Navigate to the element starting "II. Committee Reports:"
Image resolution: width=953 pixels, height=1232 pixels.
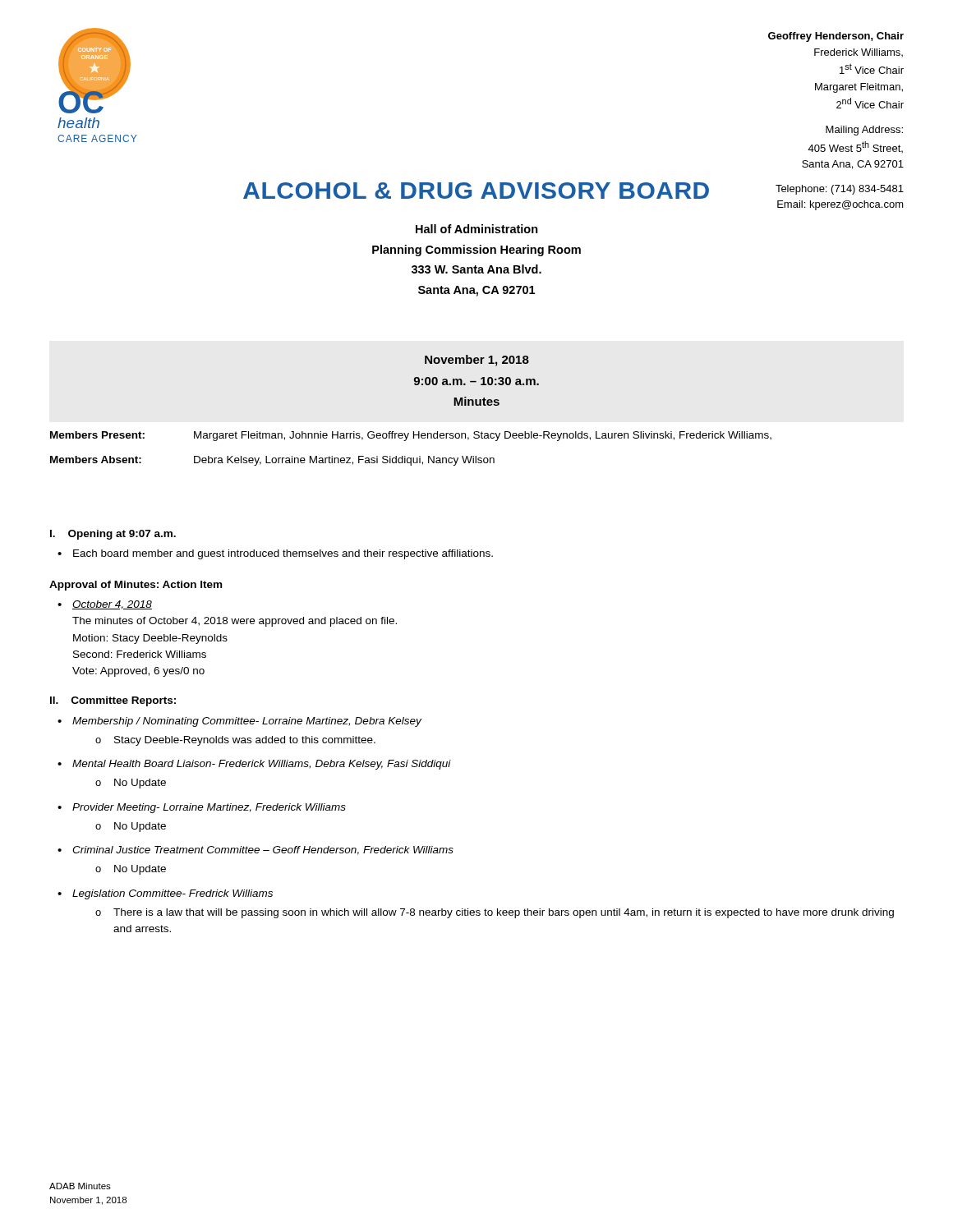(x=113, y=700)
